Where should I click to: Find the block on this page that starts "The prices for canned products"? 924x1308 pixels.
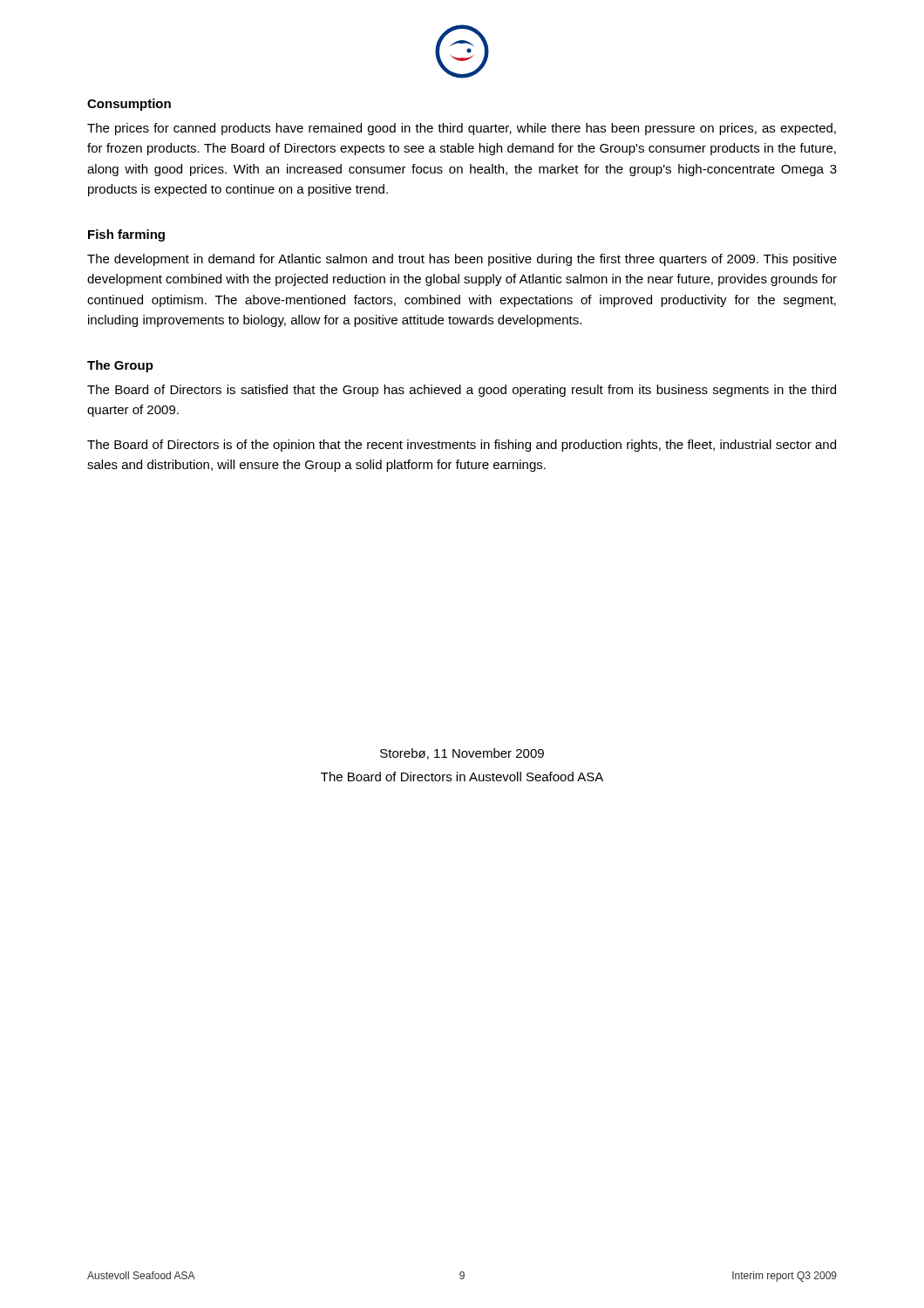tap(462, 158)
